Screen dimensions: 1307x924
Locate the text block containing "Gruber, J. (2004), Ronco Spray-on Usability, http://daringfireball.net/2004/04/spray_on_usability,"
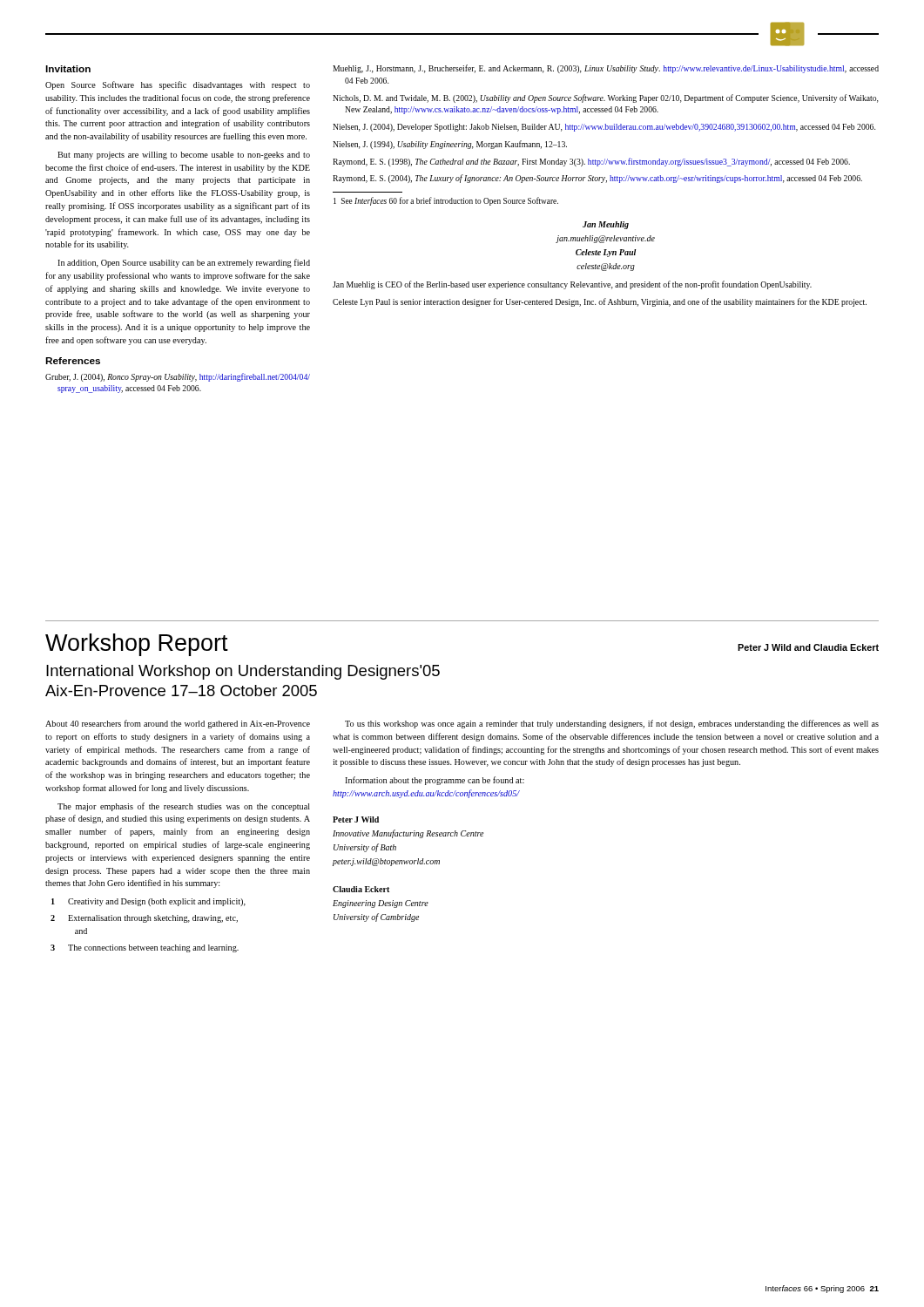[x=178, y=382]
